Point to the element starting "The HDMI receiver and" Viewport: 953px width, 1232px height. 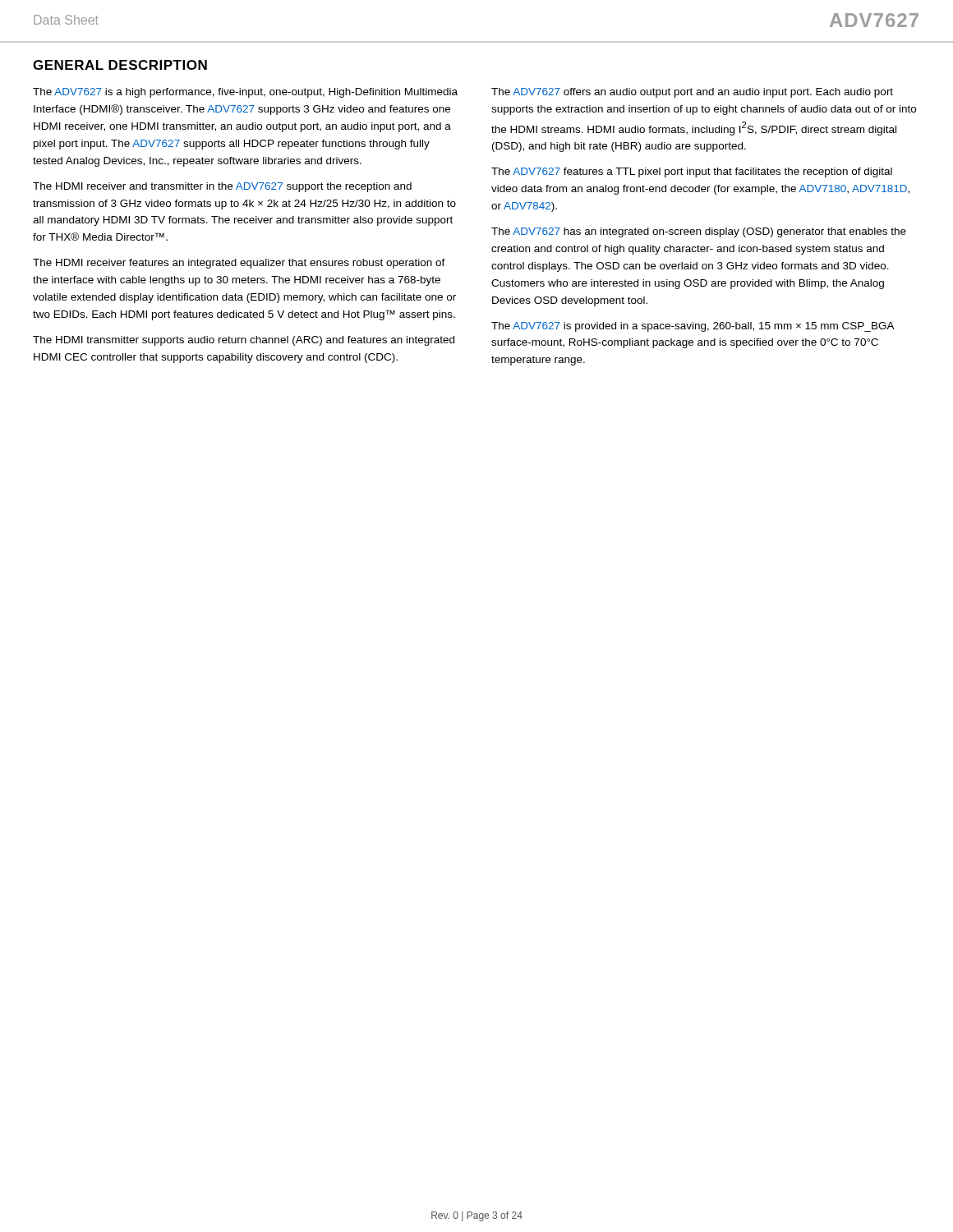(x=247, y=212)
